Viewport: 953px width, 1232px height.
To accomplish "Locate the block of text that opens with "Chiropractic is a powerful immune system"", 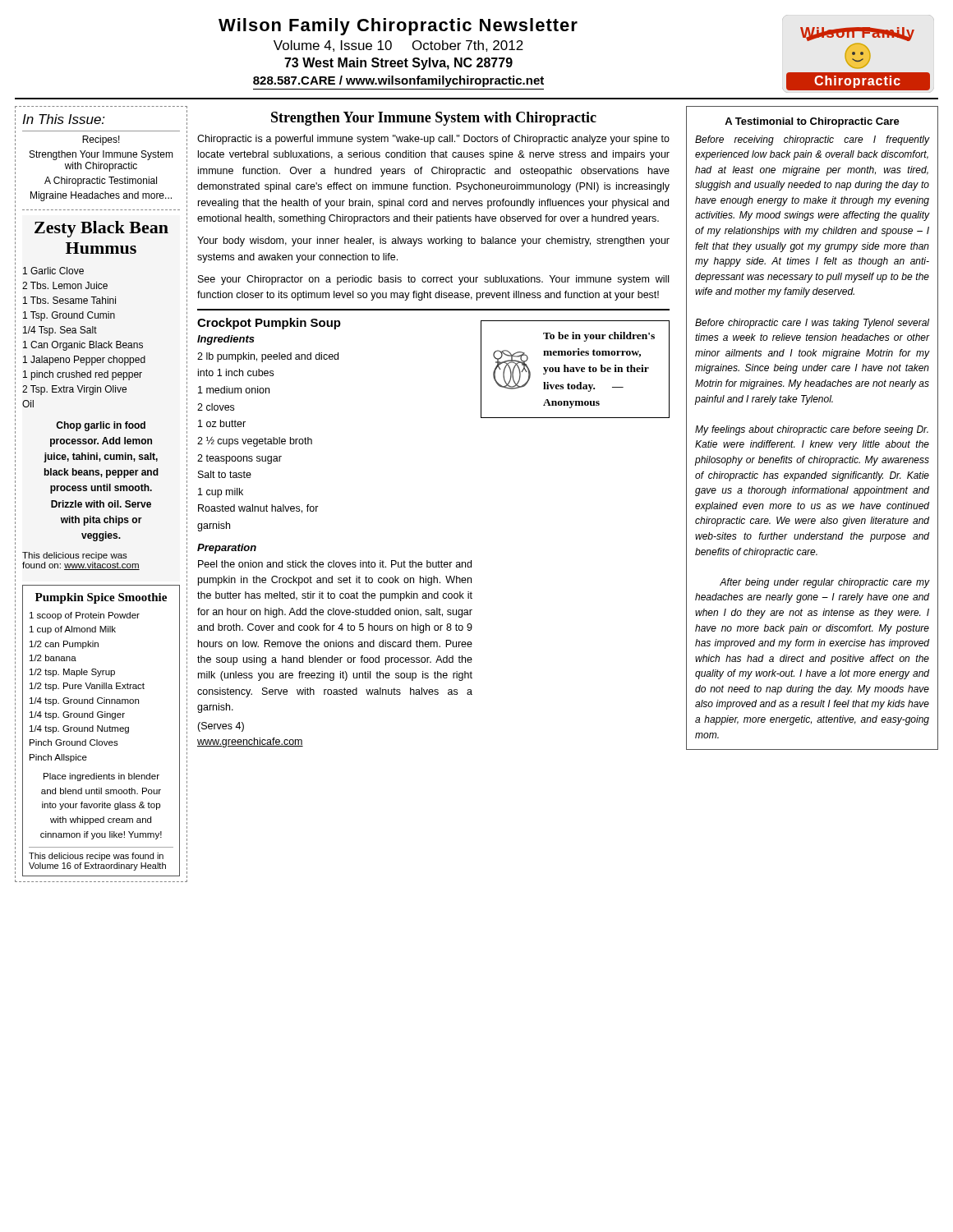I will pyautogui.click(x=433, y=179).
